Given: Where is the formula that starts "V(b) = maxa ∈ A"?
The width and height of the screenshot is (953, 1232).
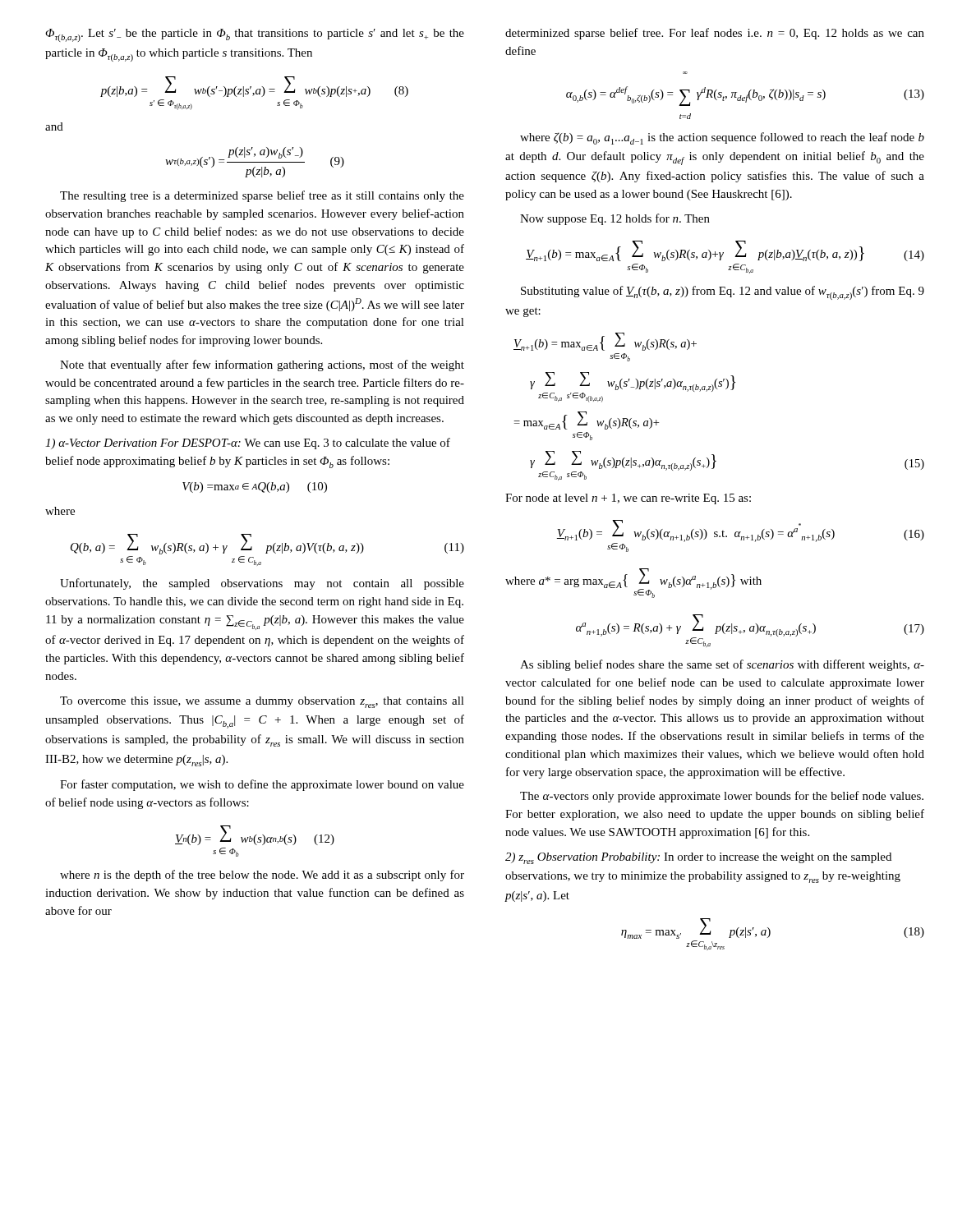Looking at the screenshot, I should 255,487.
